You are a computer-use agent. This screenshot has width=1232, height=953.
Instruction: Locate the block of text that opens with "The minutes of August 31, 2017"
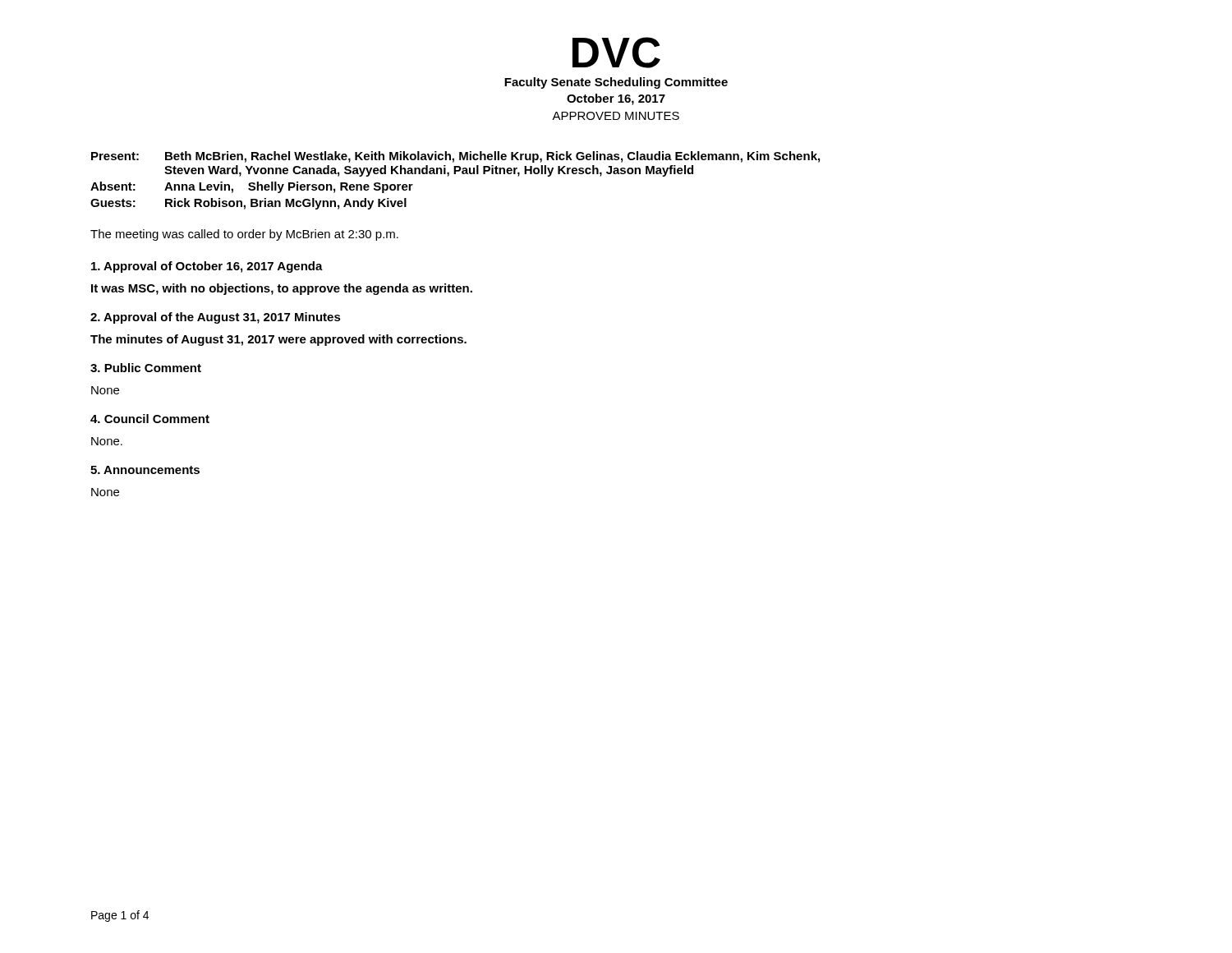[279, 339]
